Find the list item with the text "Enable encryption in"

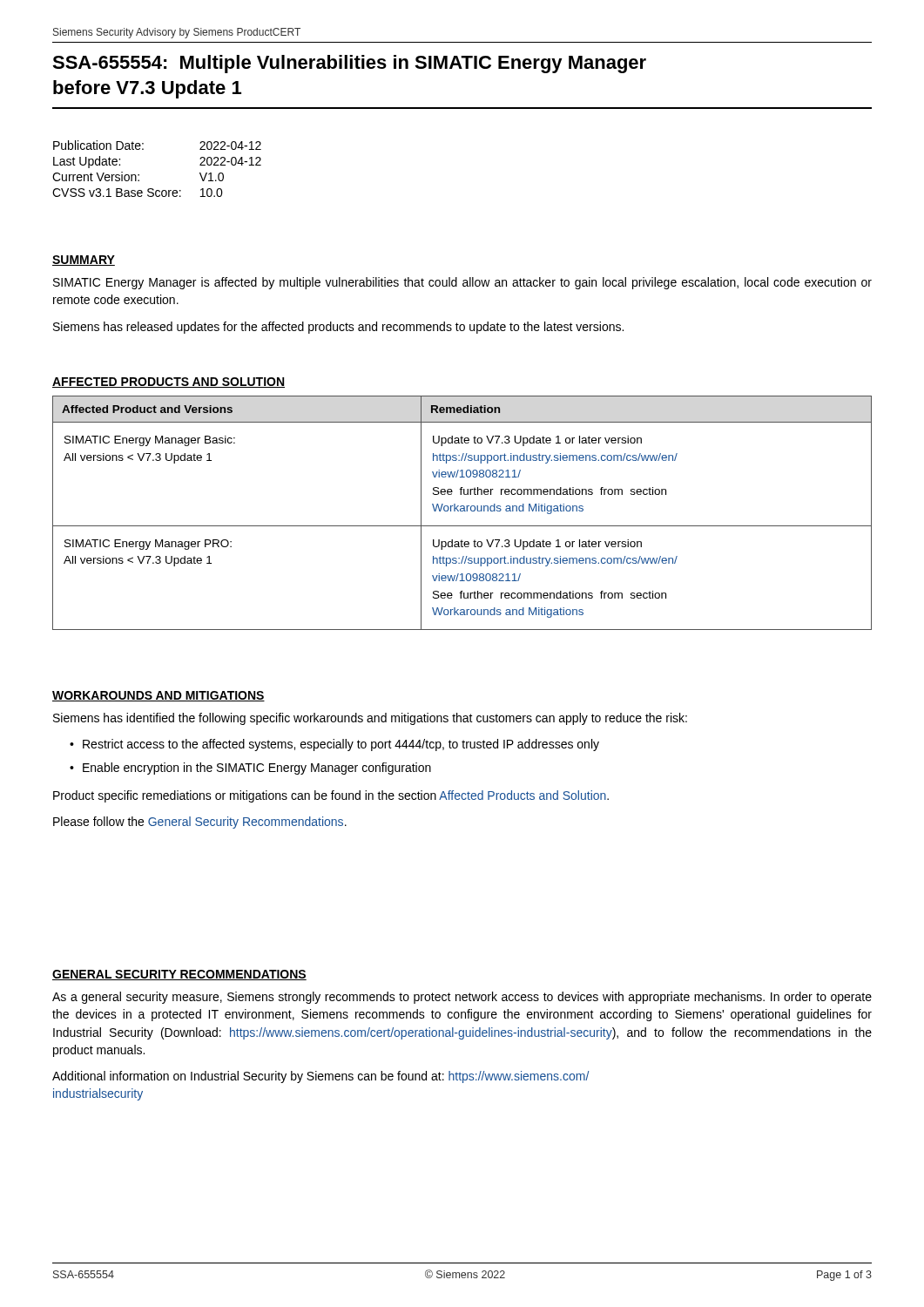[x=257, y=767]
